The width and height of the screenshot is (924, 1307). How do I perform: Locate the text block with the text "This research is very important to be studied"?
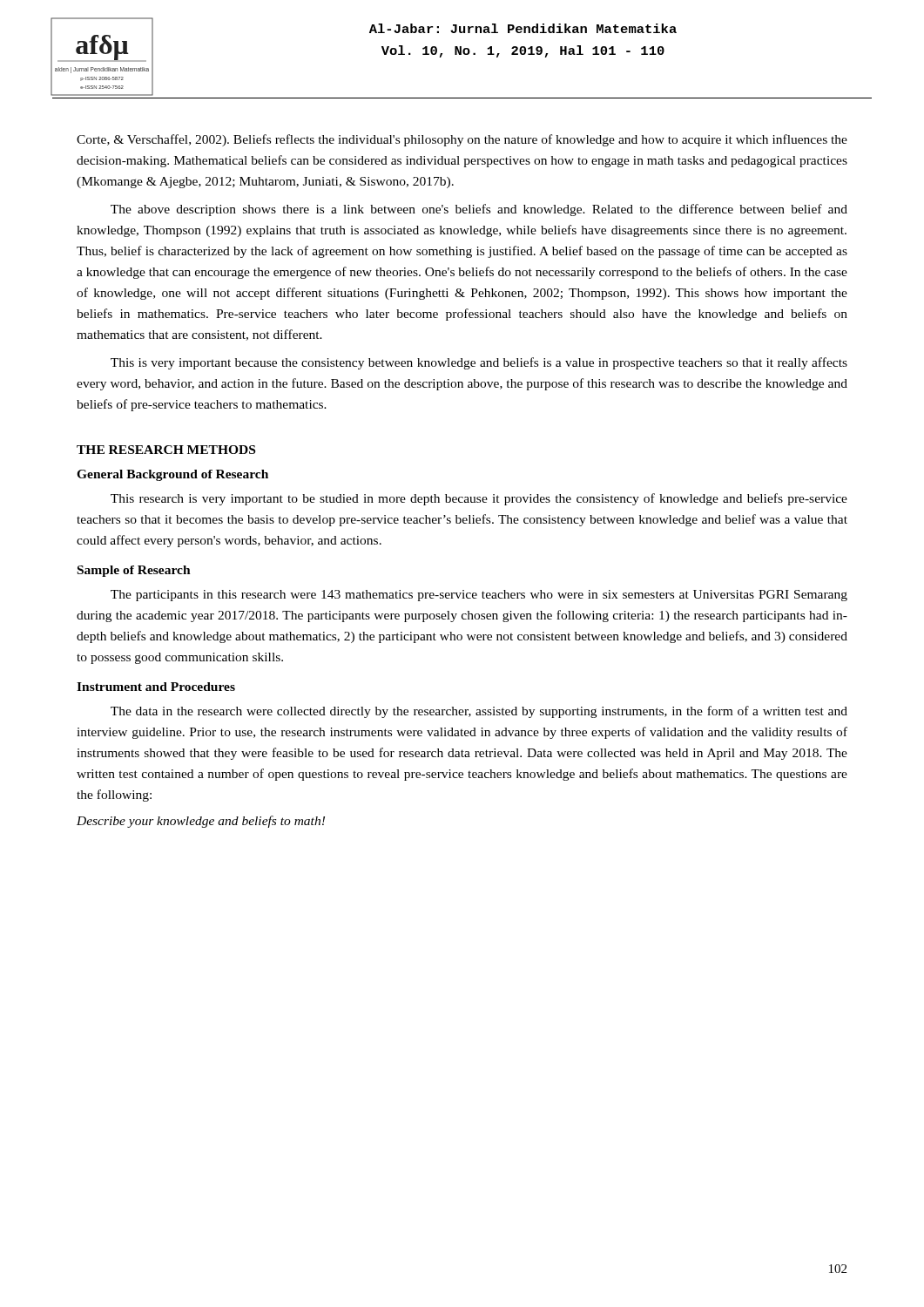pos(462,519)
